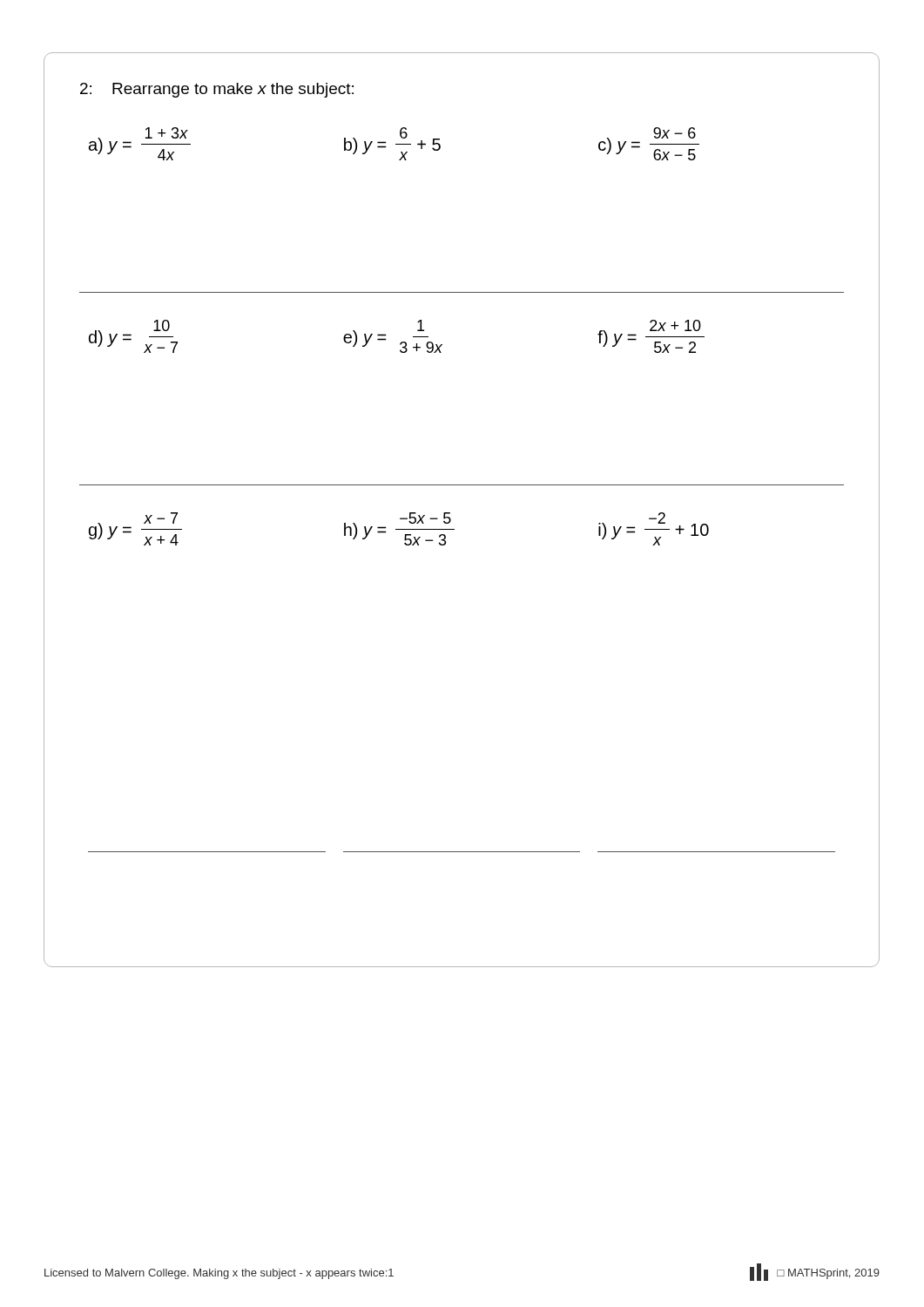Select the text containing "2: Rearrange to make x the subject:"
This screenshot has width=924, height=1307.
(x=217, y=88)
